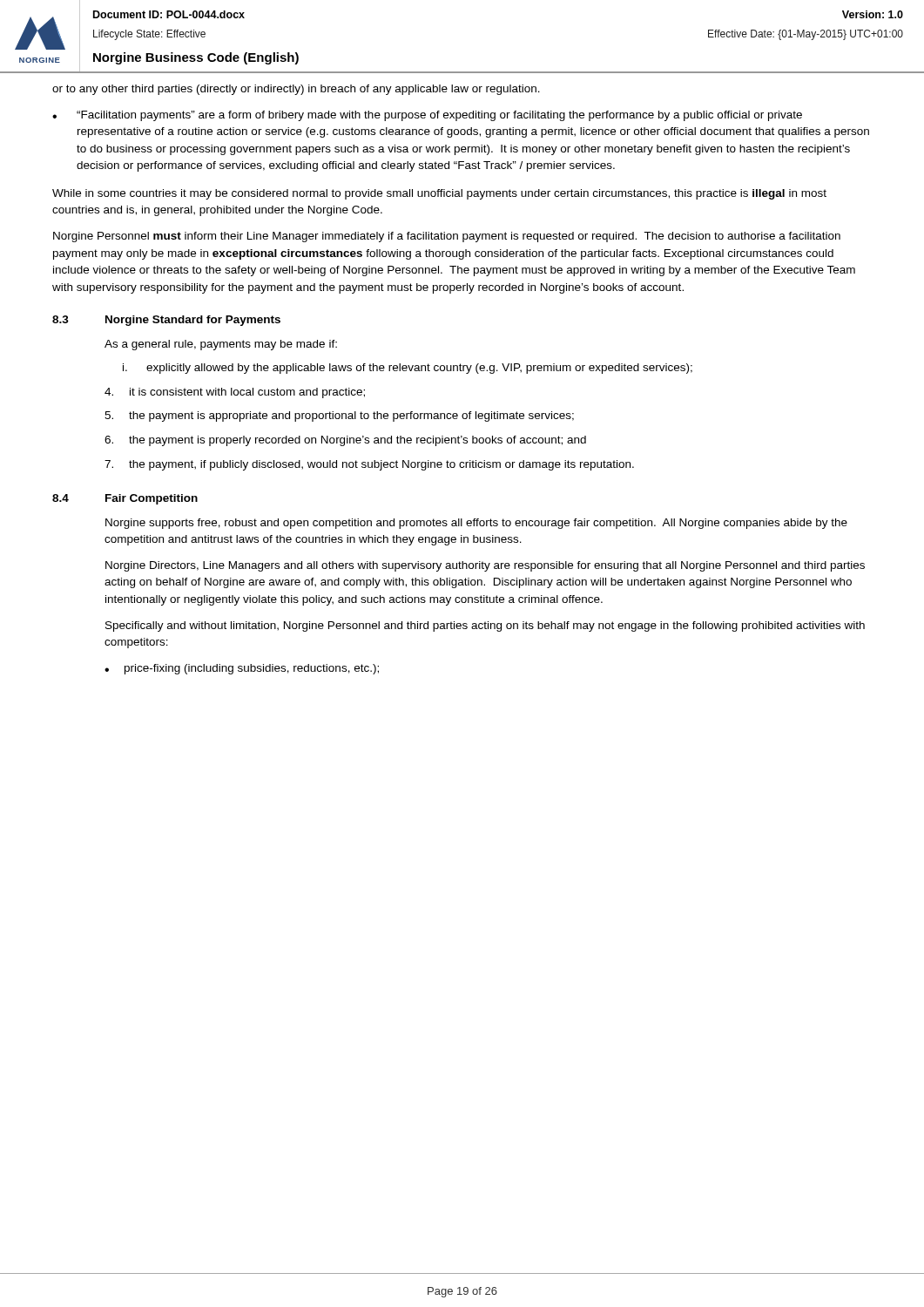This screenshot has height=1307, width=924.
Task: Select the passage starting "7. the payment, if publicly disclosed, would"
Action: click(x=488, y=464)
